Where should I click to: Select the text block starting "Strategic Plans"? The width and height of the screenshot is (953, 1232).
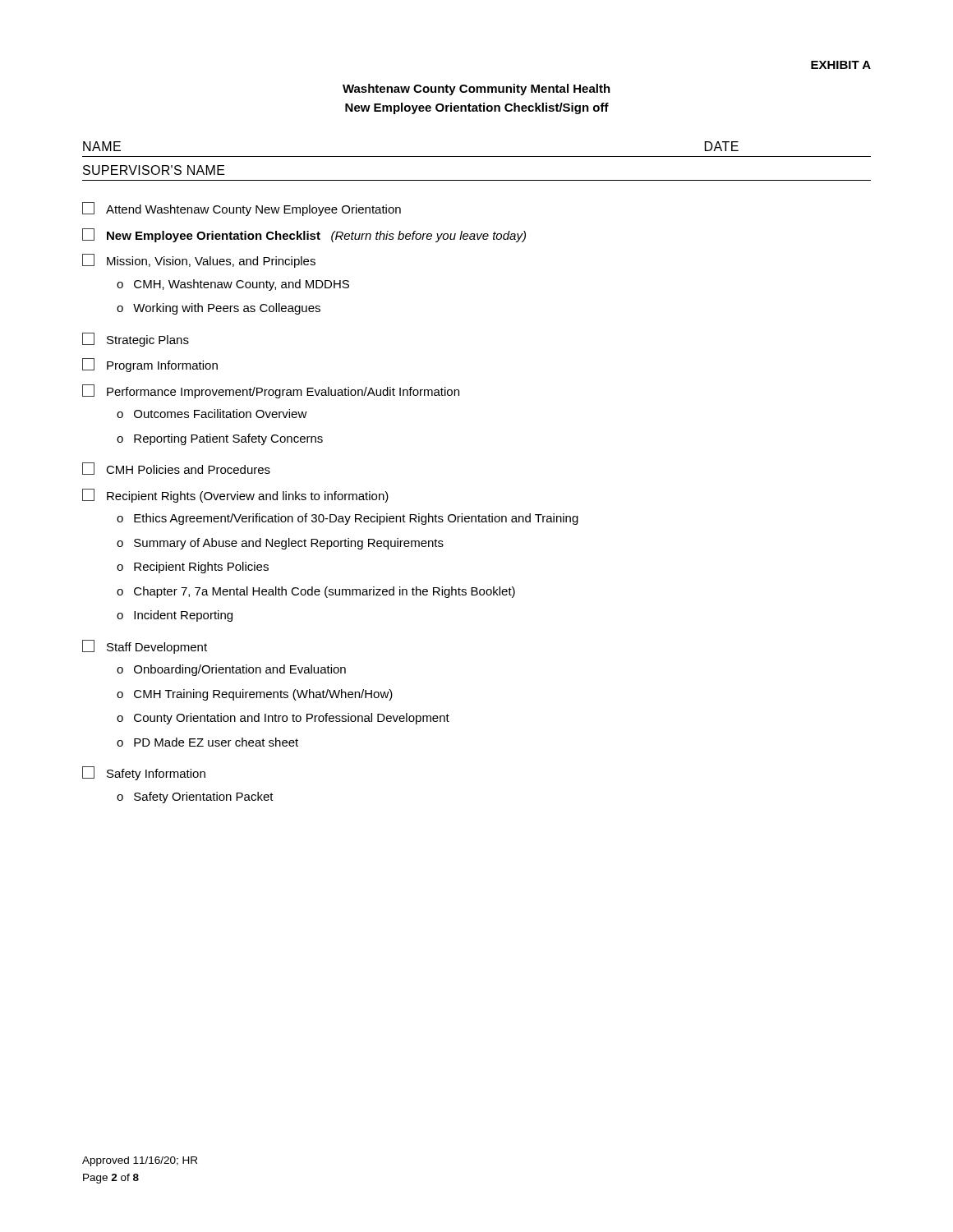(x=136, y=340)
